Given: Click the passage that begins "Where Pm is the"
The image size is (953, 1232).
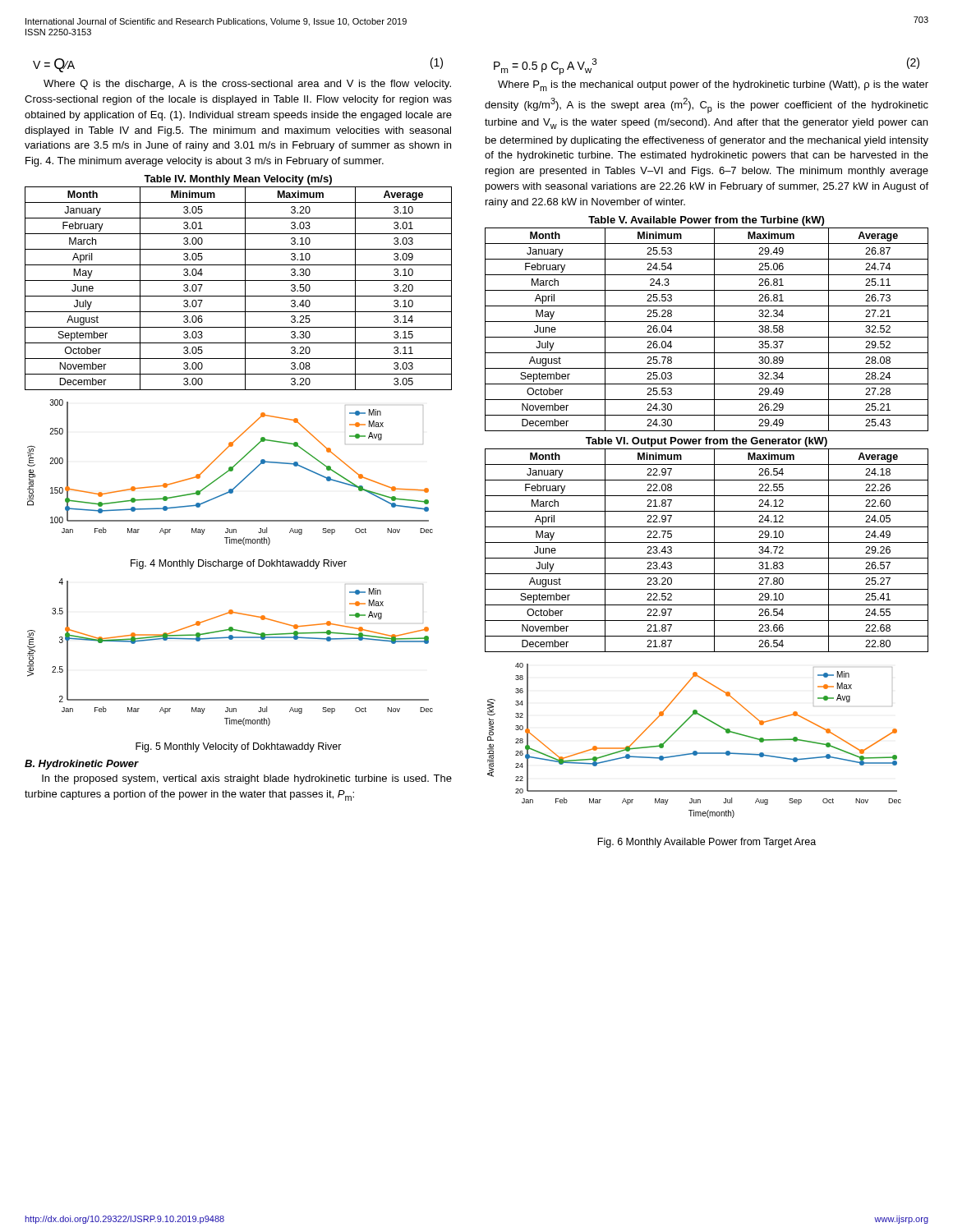Looking at the screenshot, I should (x=707, y=143).
